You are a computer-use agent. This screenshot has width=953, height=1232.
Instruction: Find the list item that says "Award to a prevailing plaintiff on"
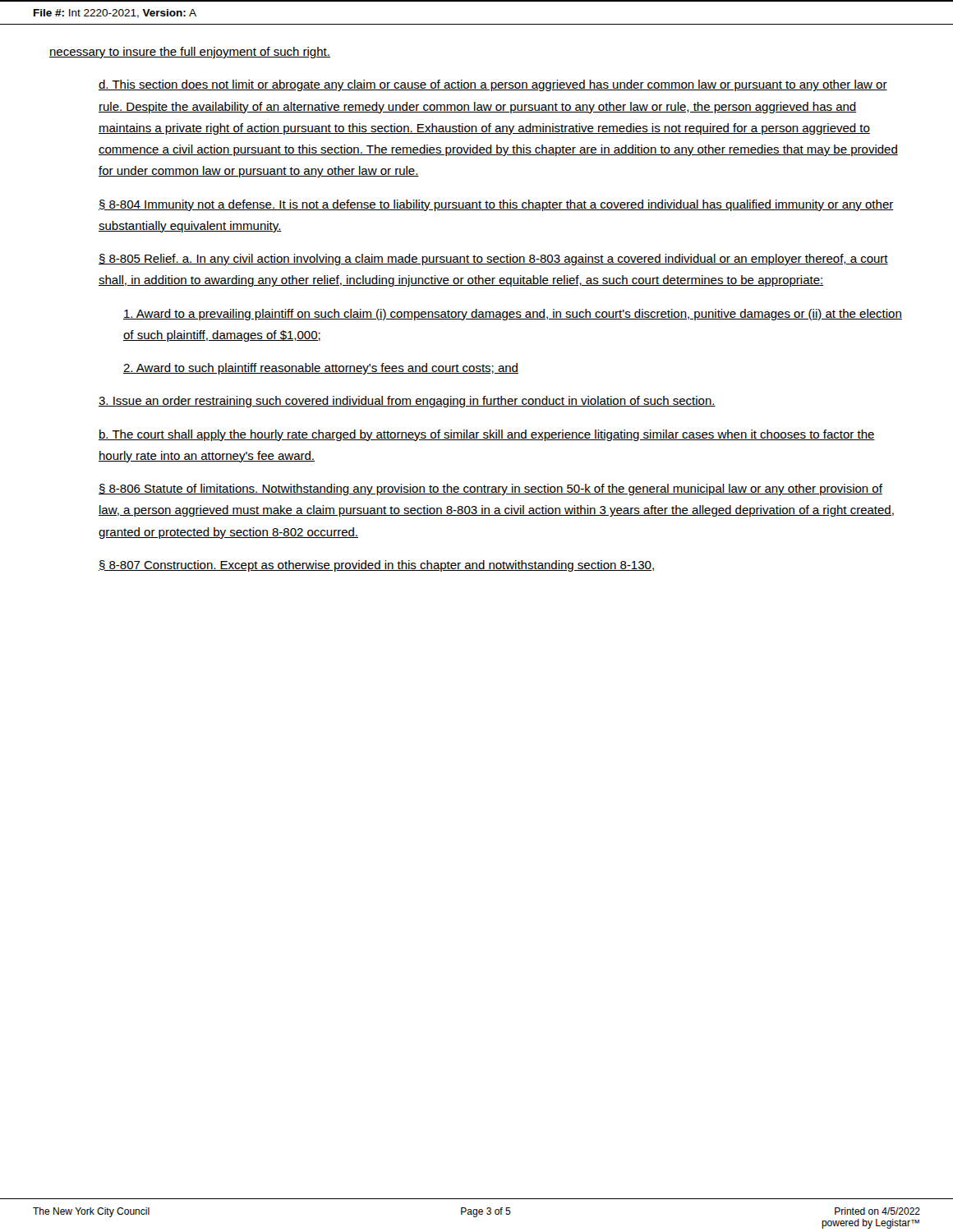[513, 324]
